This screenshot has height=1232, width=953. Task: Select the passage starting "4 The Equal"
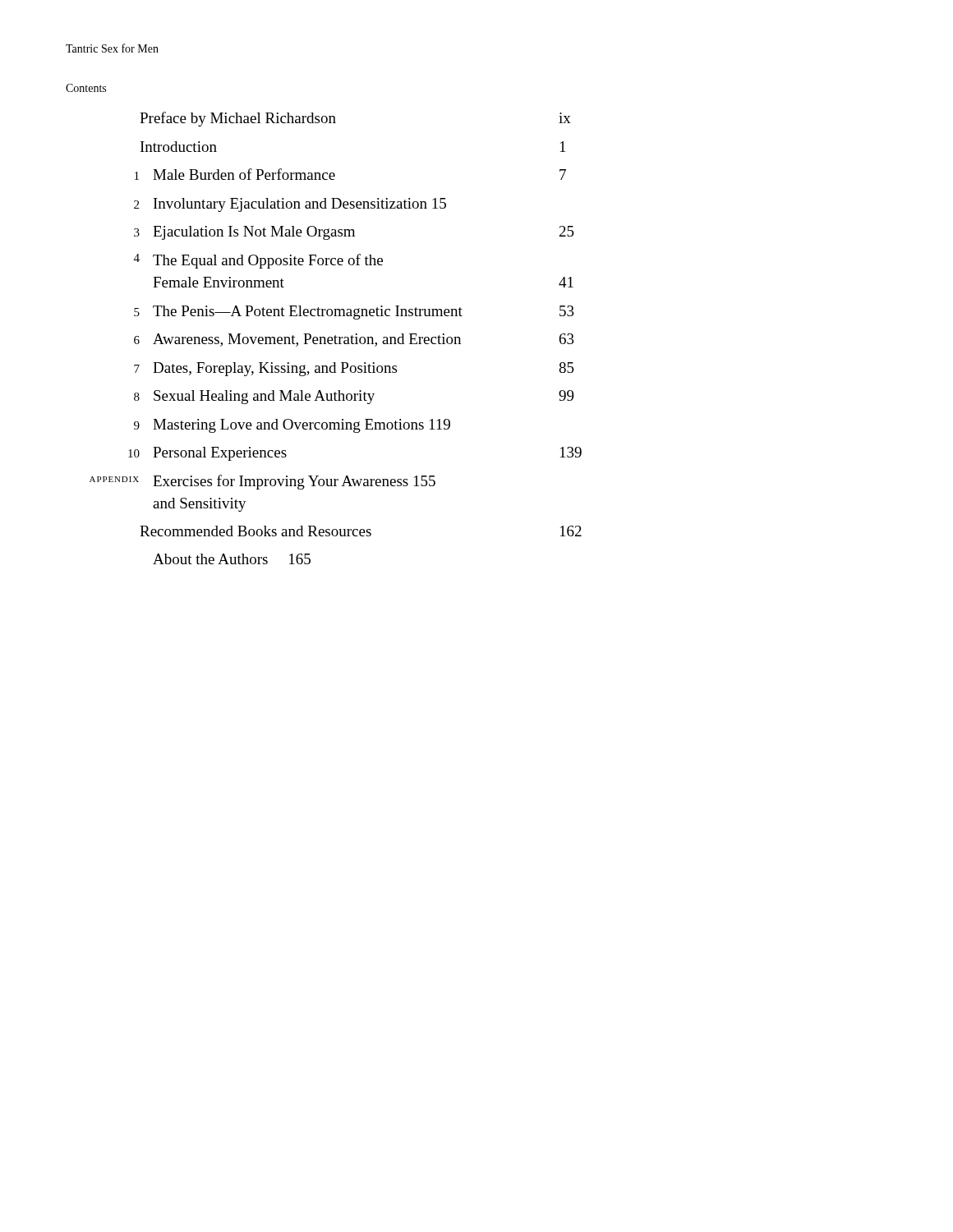pos(333,271)
